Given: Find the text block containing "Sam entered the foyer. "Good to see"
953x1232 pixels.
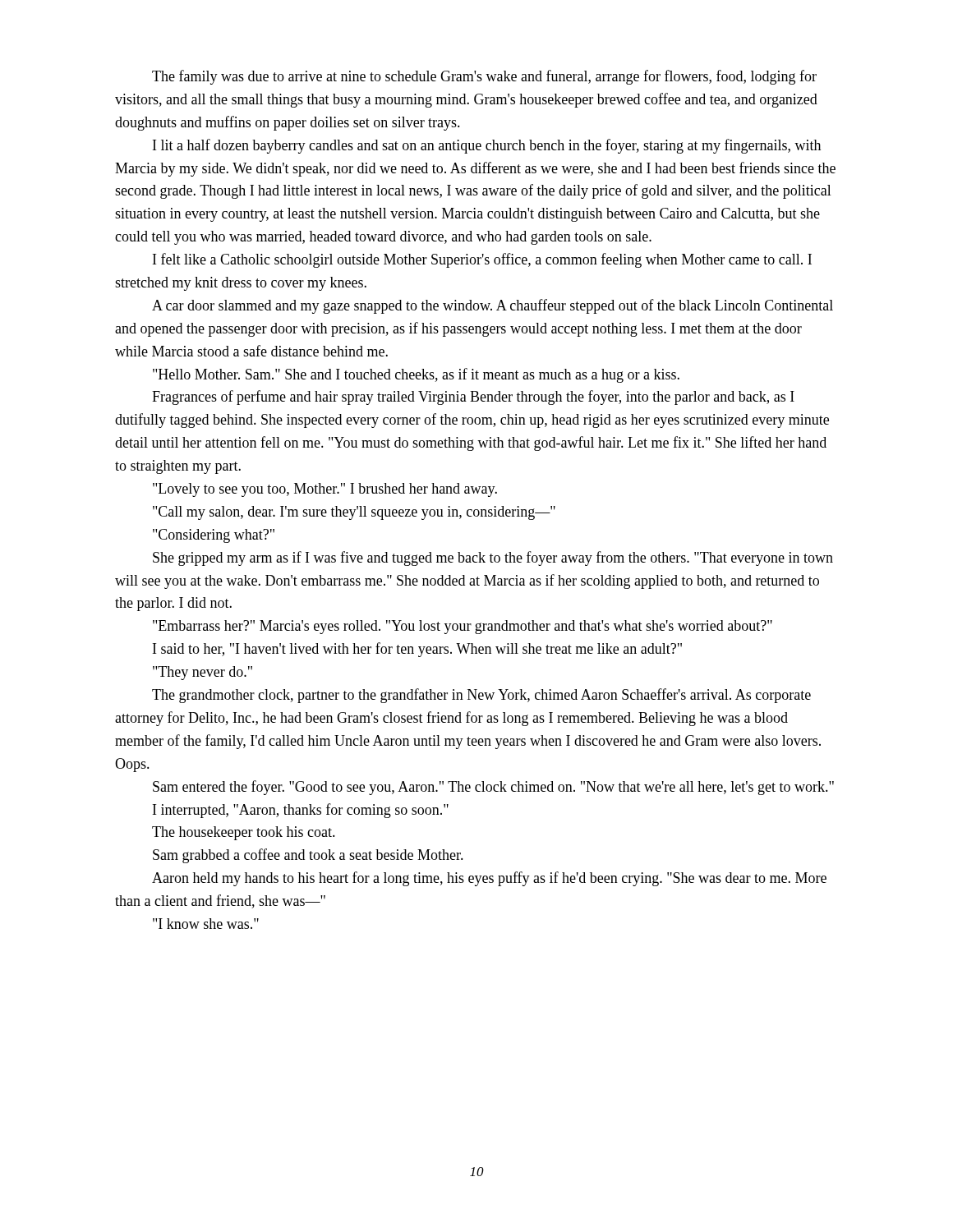Looking at the screenshot, I should pyautogui.click(x=476, y=787).
